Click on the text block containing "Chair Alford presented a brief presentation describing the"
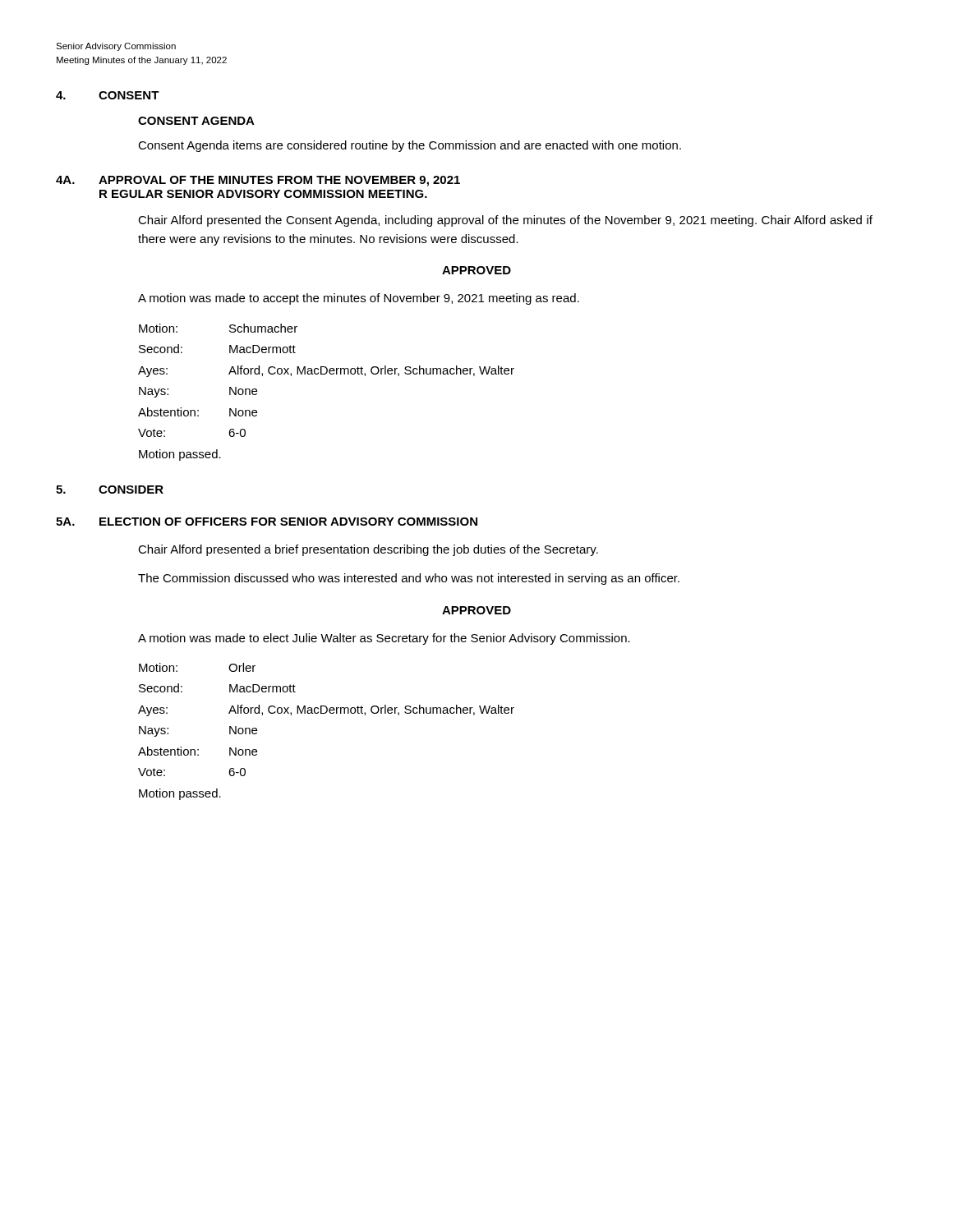Image resolution: width=953 pixels, height=1232 pixels. [x=368, y=549]
